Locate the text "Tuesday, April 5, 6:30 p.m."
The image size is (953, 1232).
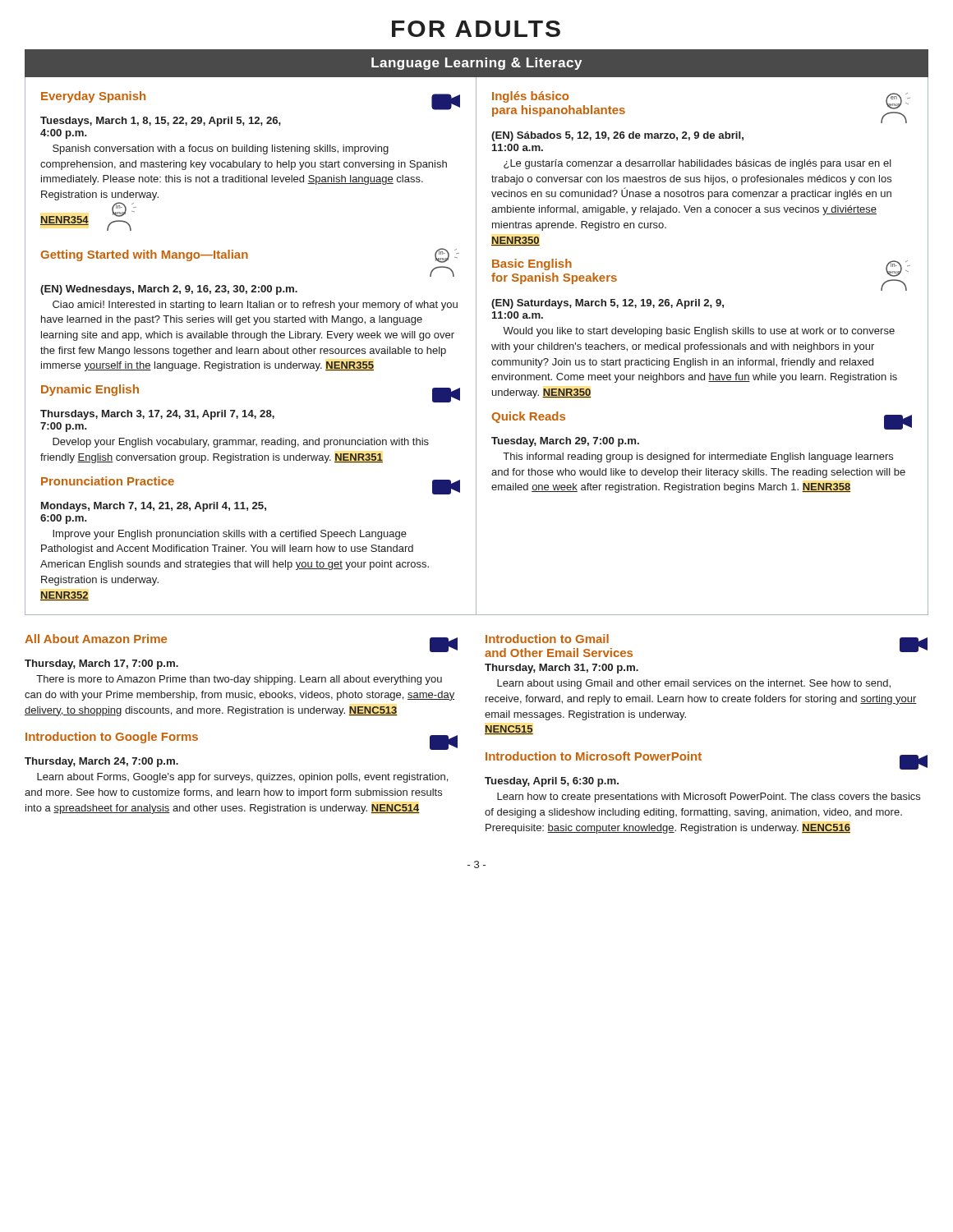click(x=552, y=781)
